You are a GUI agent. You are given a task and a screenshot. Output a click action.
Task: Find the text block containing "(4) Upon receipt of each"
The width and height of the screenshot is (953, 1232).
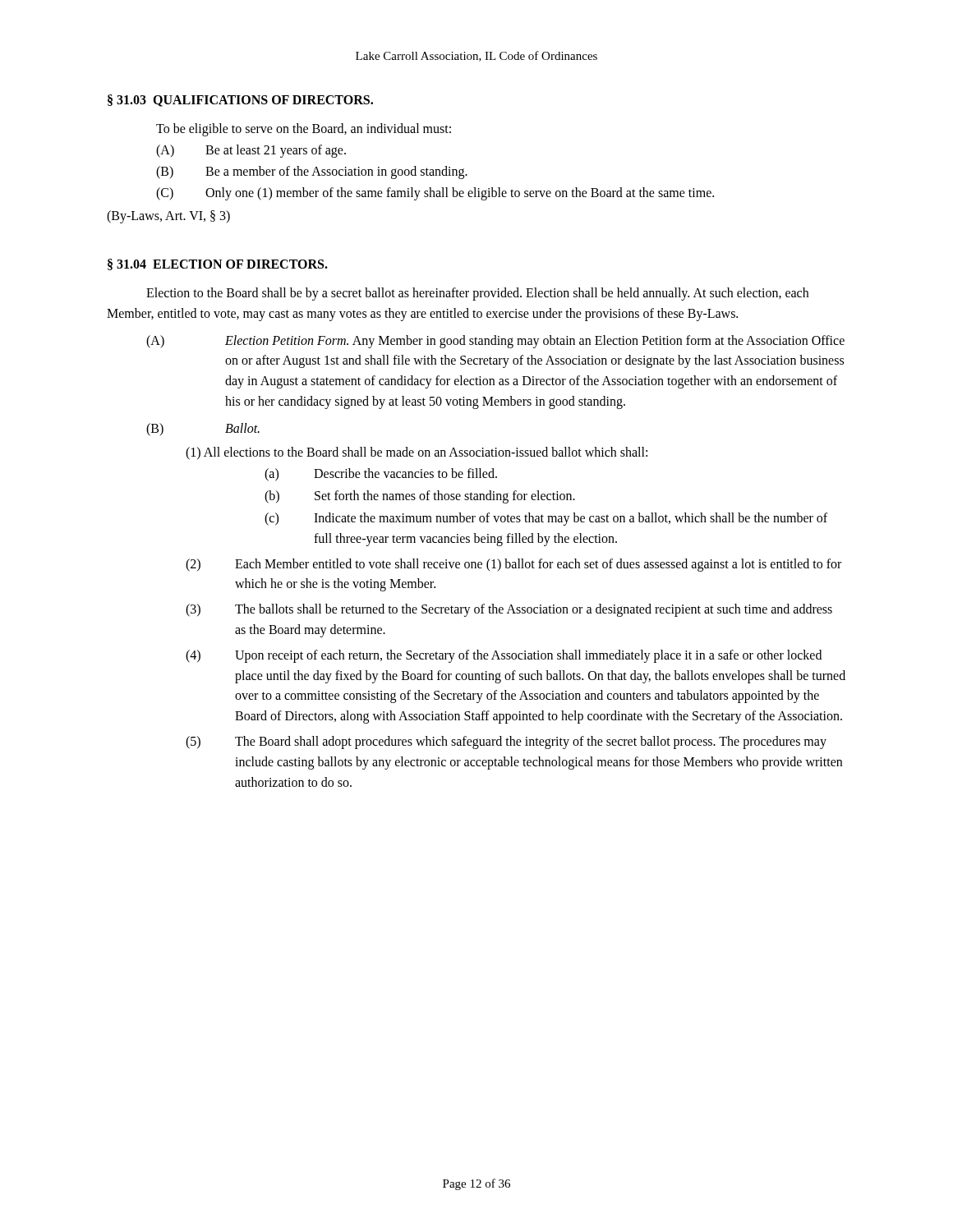click(x=516, y=686)
